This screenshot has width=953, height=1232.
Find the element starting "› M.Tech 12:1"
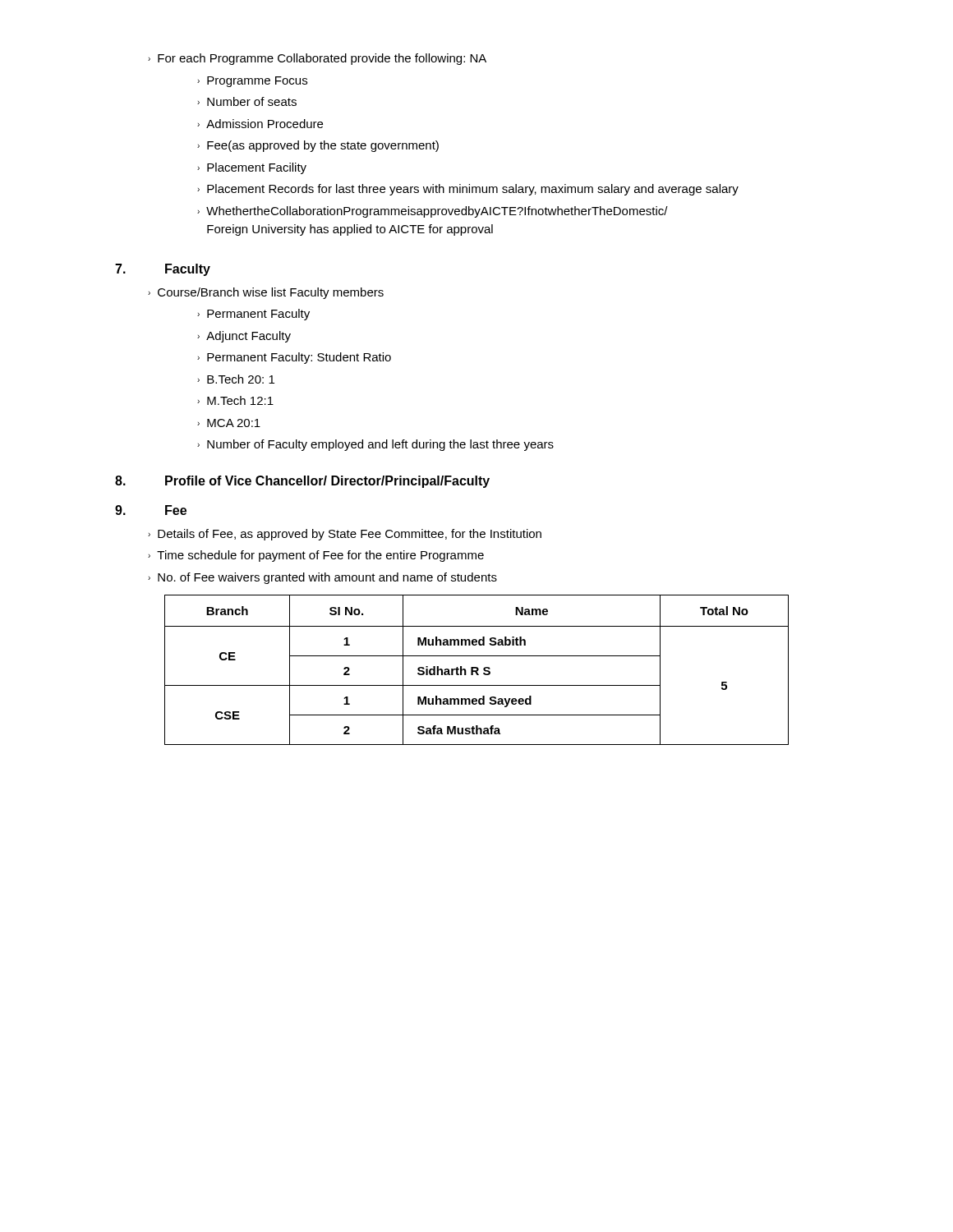point(235,400)
